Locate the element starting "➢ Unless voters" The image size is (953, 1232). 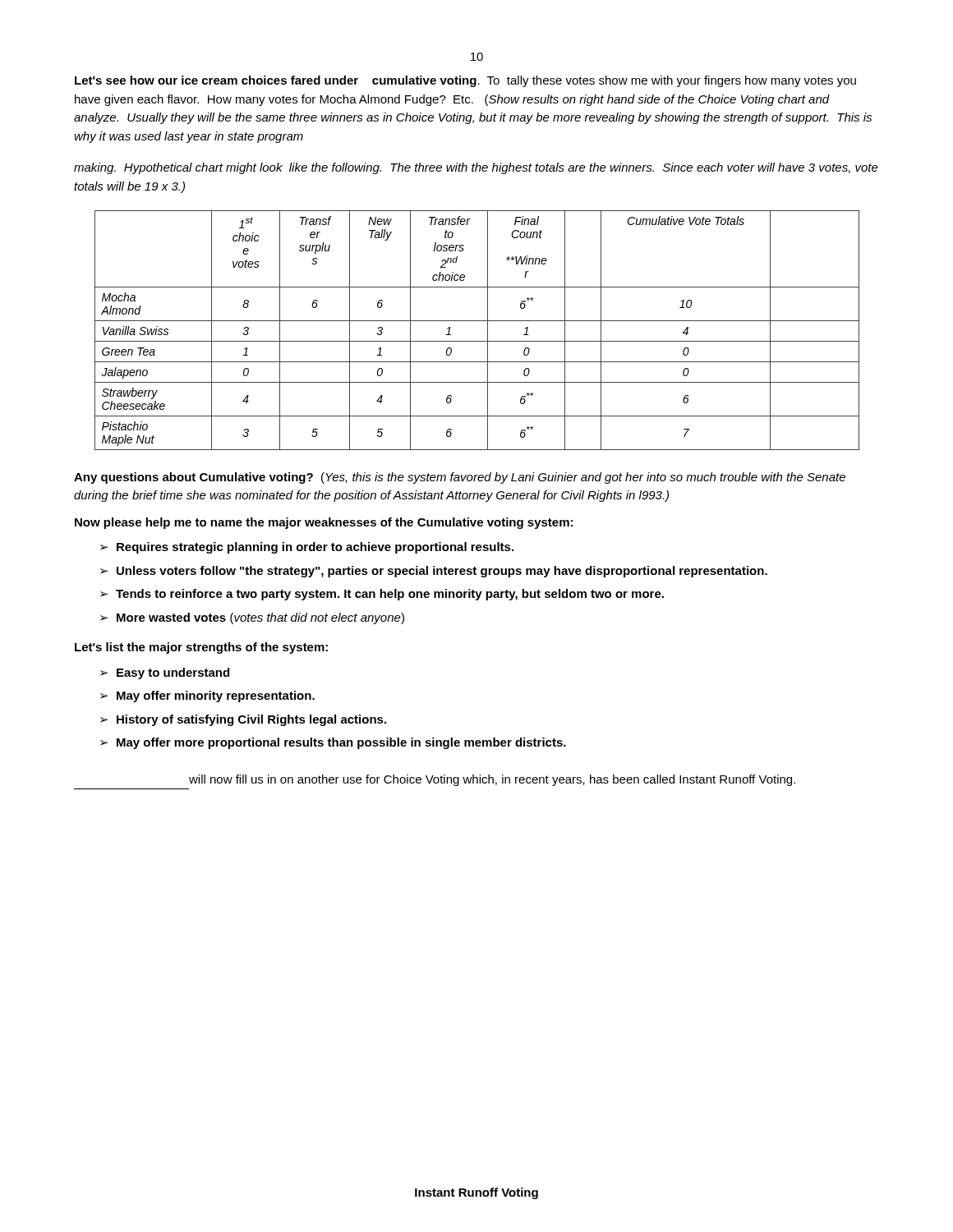[433, 571]
